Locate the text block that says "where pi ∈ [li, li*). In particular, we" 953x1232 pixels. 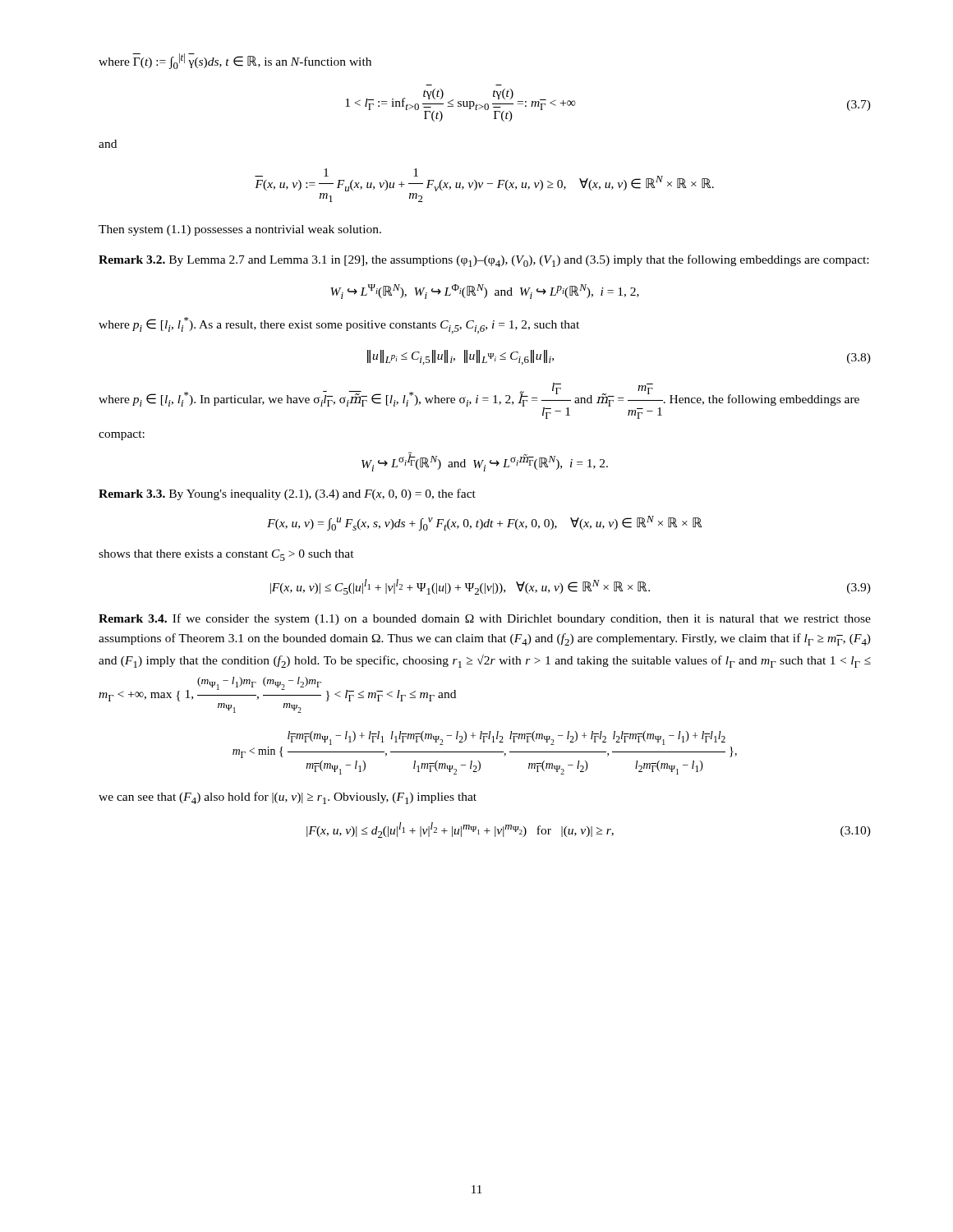pyautogui.click(x=479, y=409)
